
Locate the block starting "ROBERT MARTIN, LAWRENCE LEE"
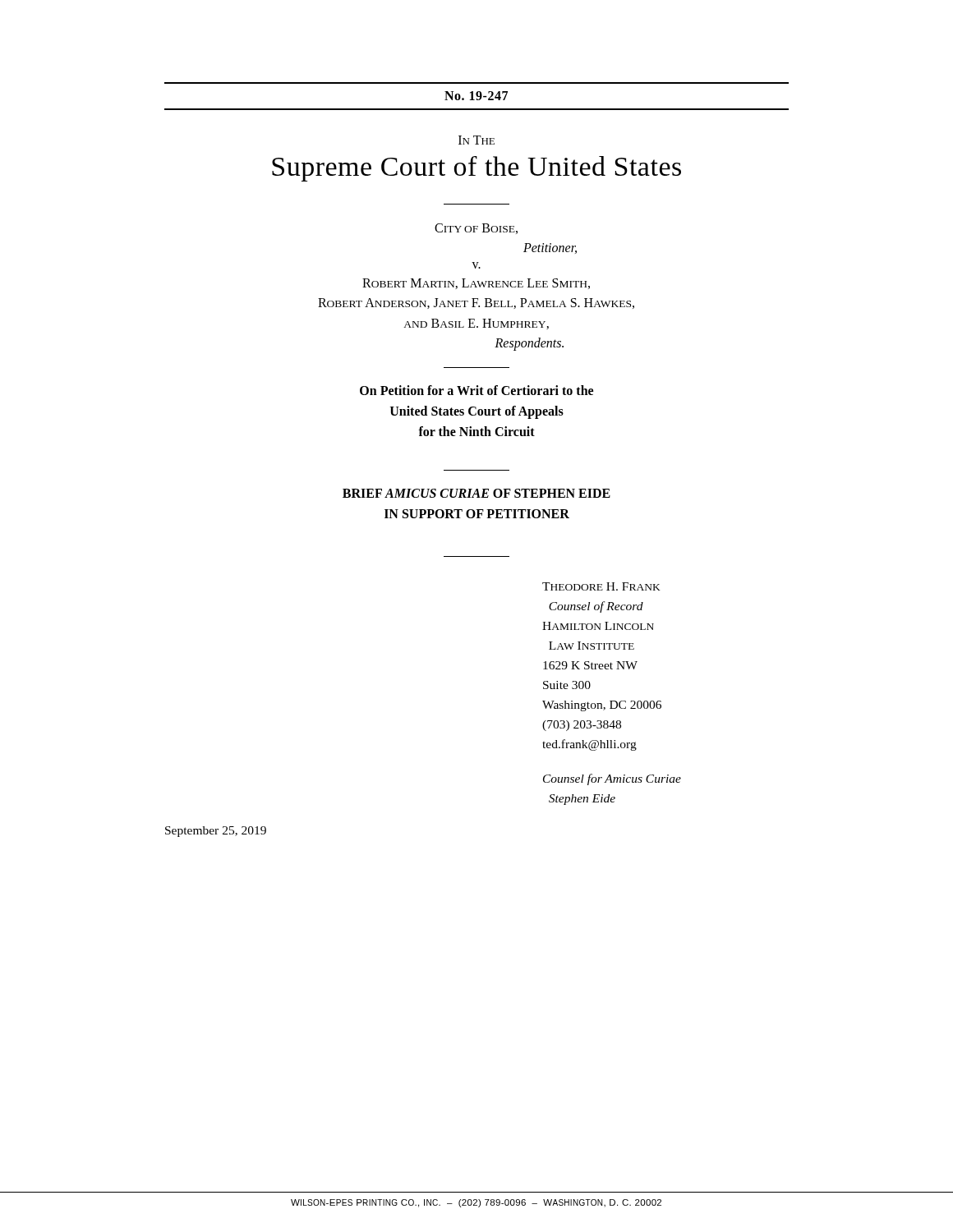[476, 303]
